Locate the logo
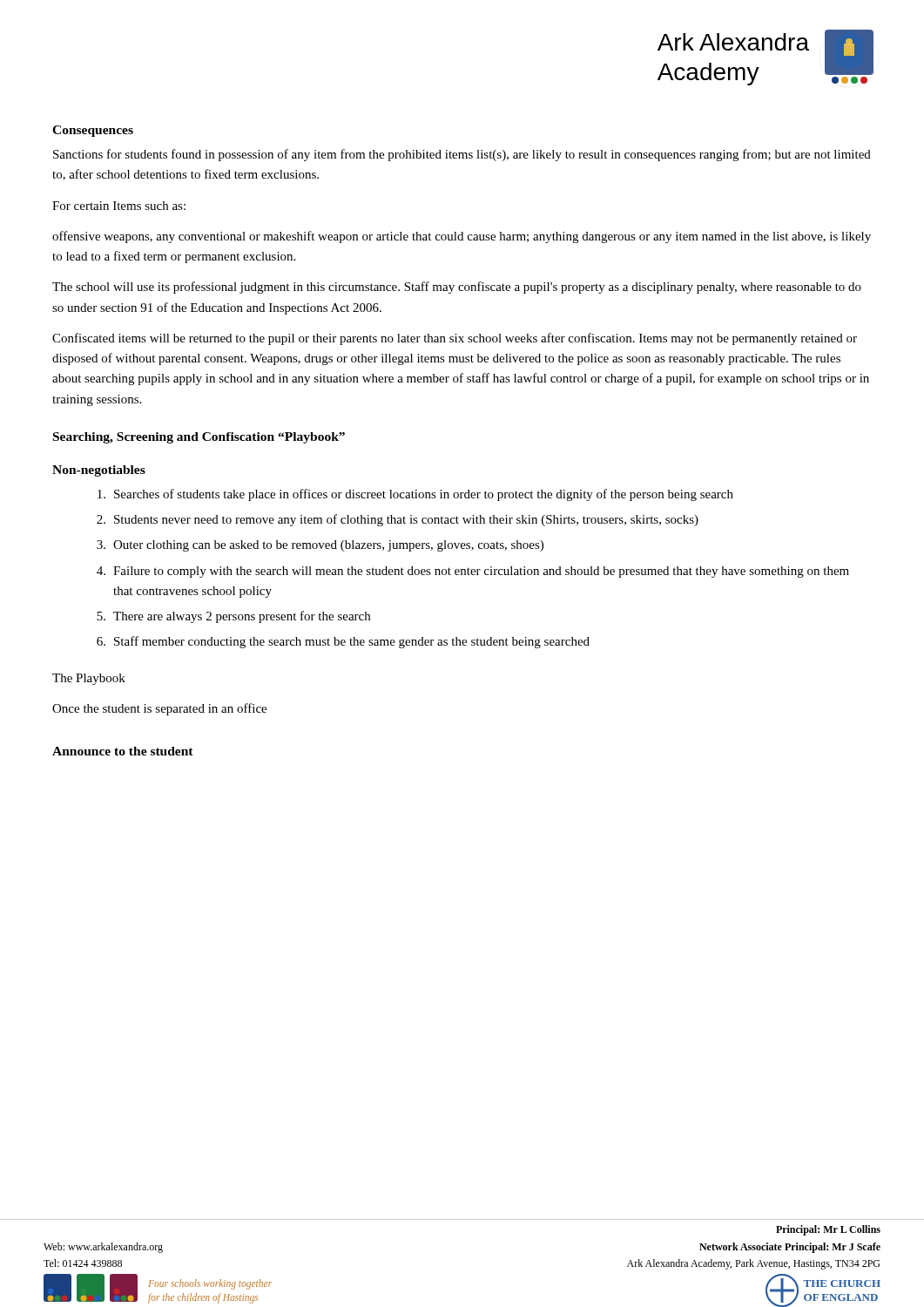Viewport: 924px width, 1307px height. tap(769, 58)
